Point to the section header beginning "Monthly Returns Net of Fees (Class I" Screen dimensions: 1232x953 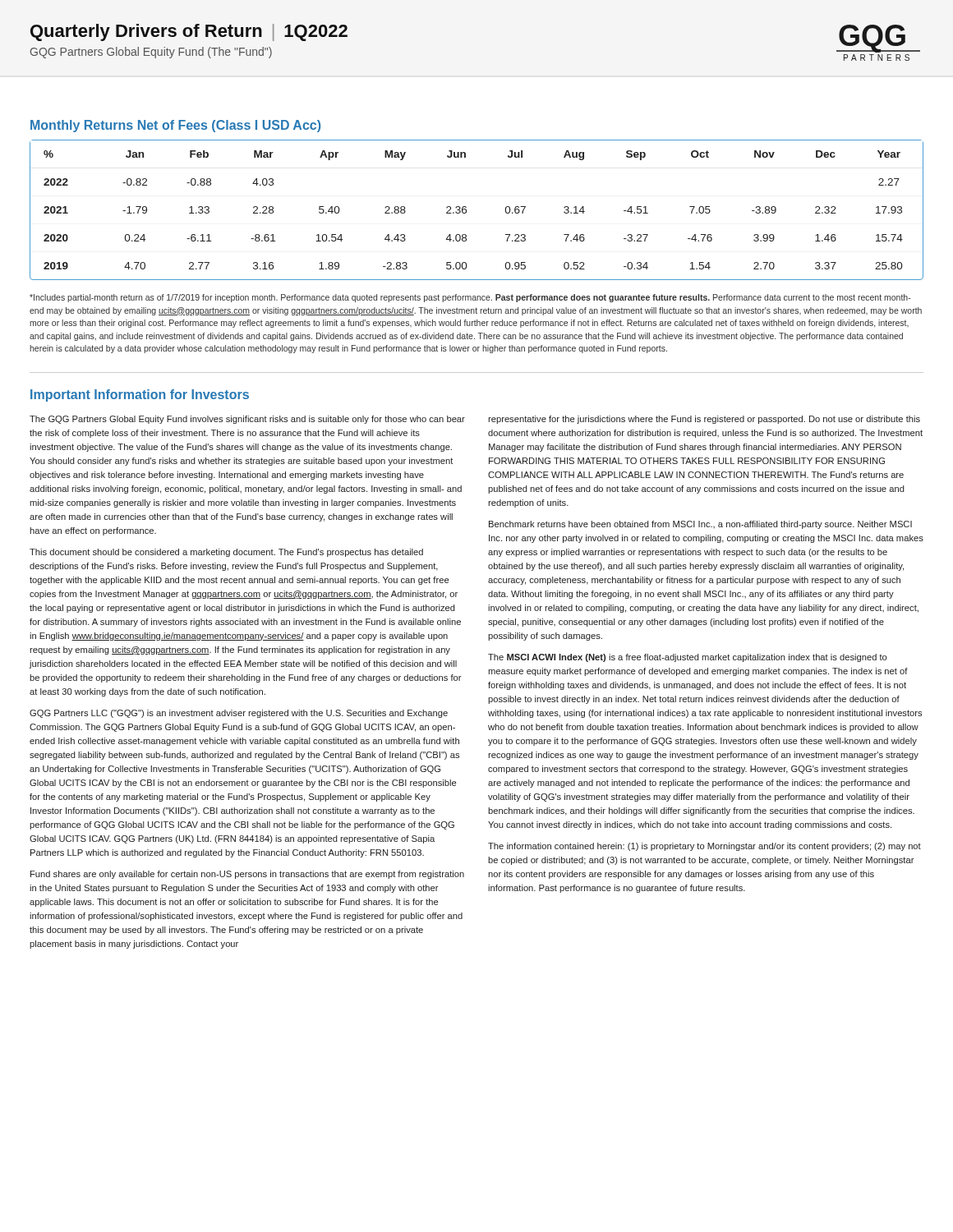(x=476, y=129)
